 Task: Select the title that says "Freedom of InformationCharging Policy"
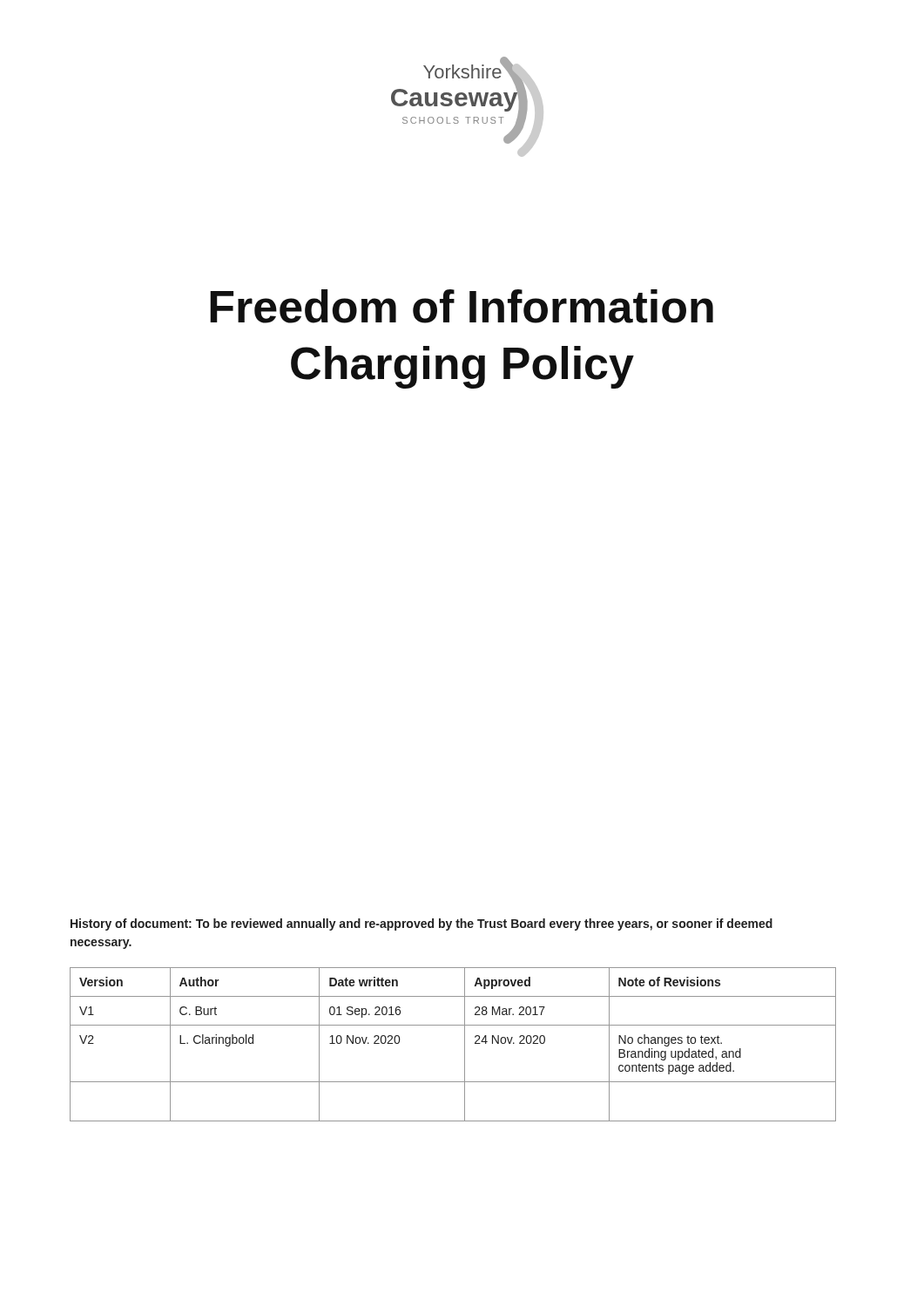pos(462,335)
